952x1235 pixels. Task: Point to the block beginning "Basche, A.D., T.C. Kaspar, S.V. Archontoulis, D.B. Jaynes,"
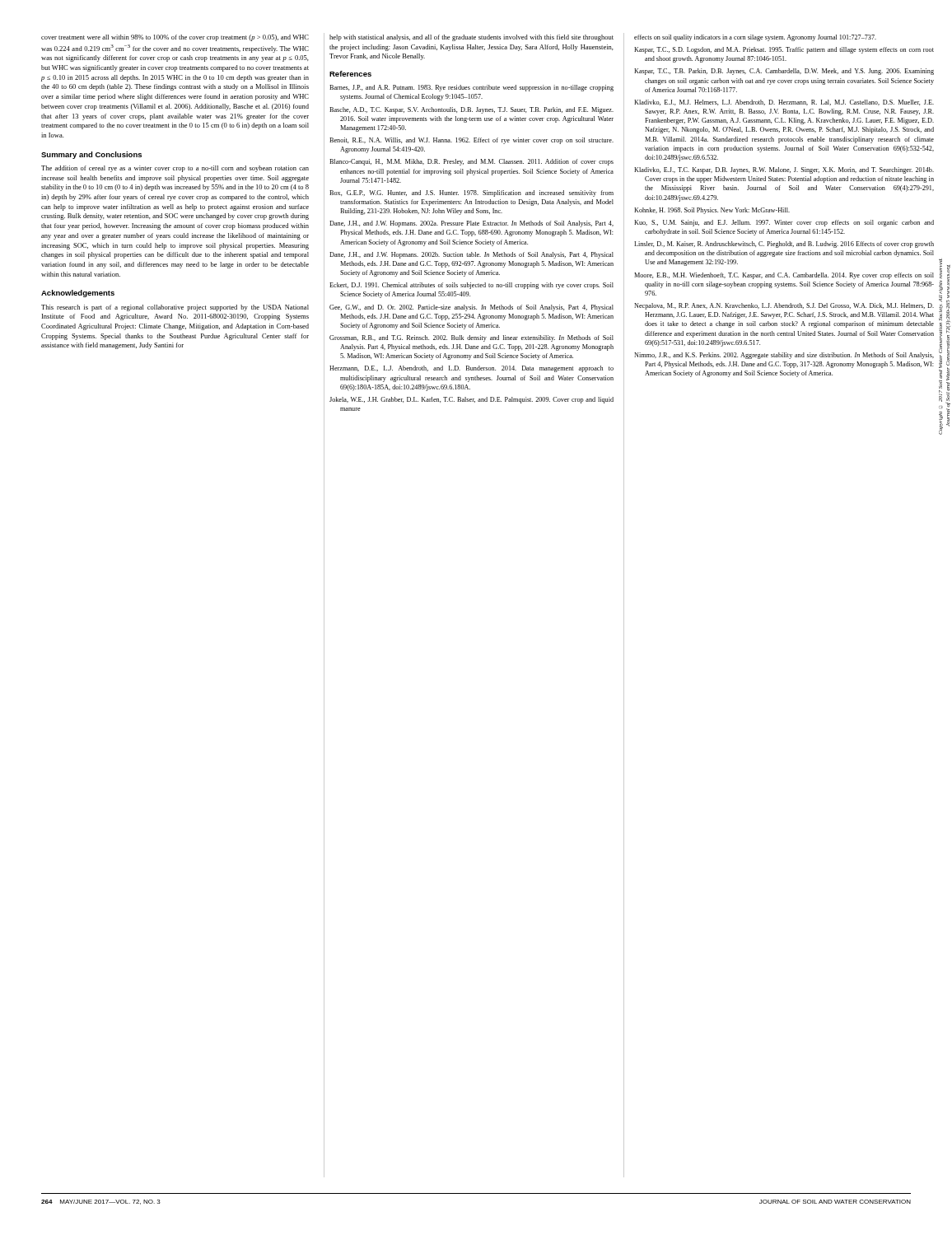pyautogui.click(x=471, y=119)
